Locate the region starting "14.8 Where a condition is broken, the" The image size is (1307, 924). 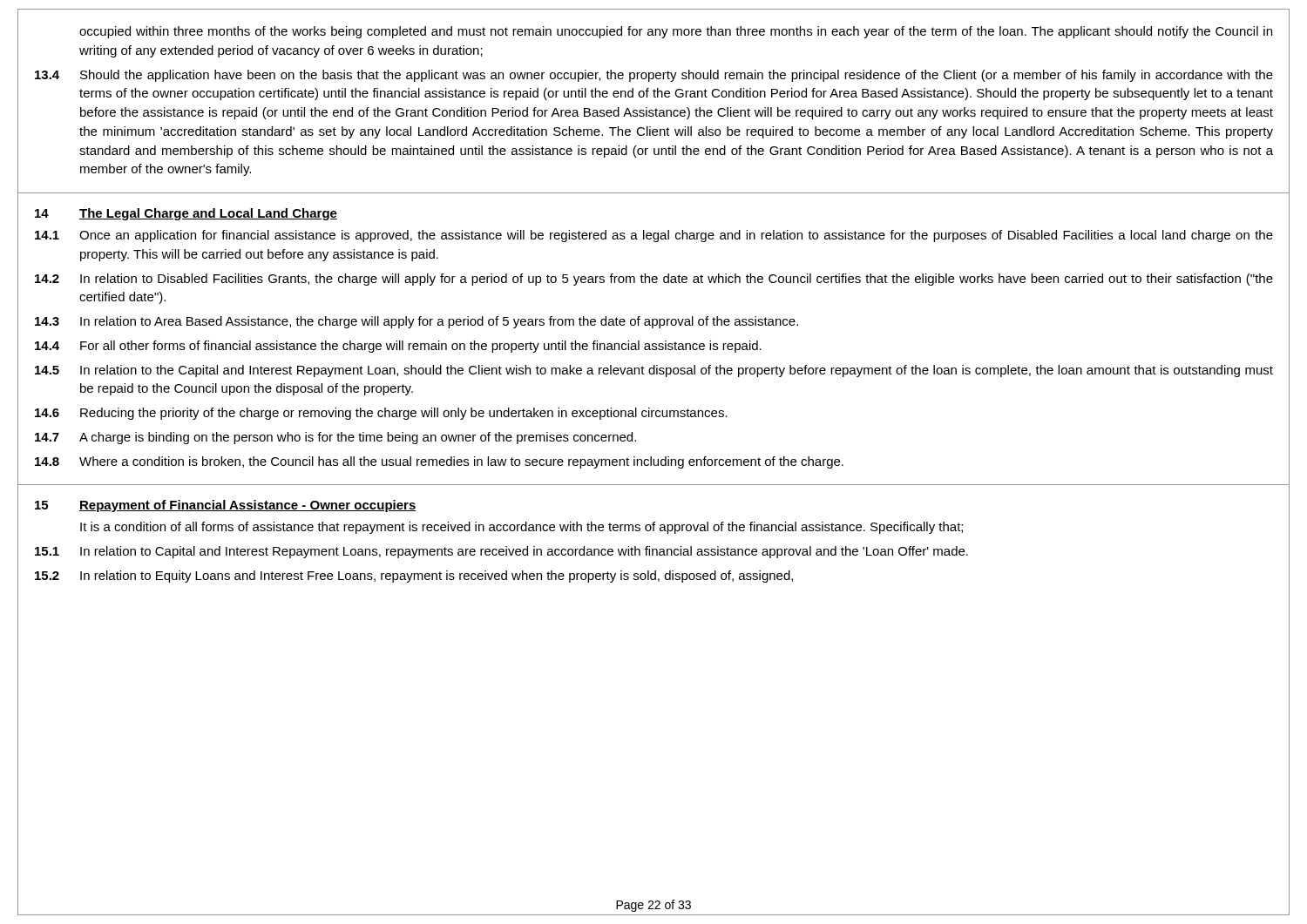[654, 461]
